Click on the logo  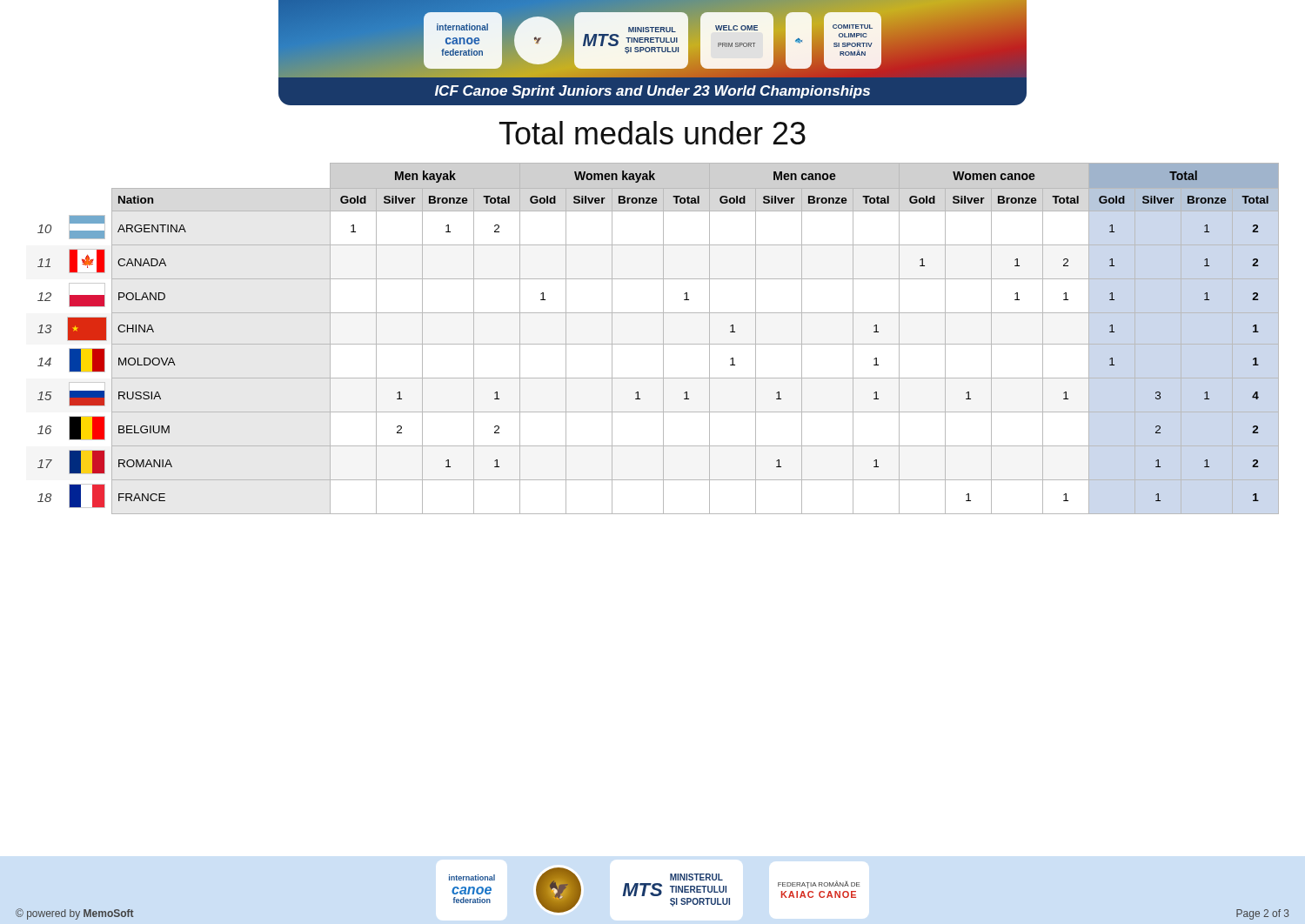tap(652, 40)
